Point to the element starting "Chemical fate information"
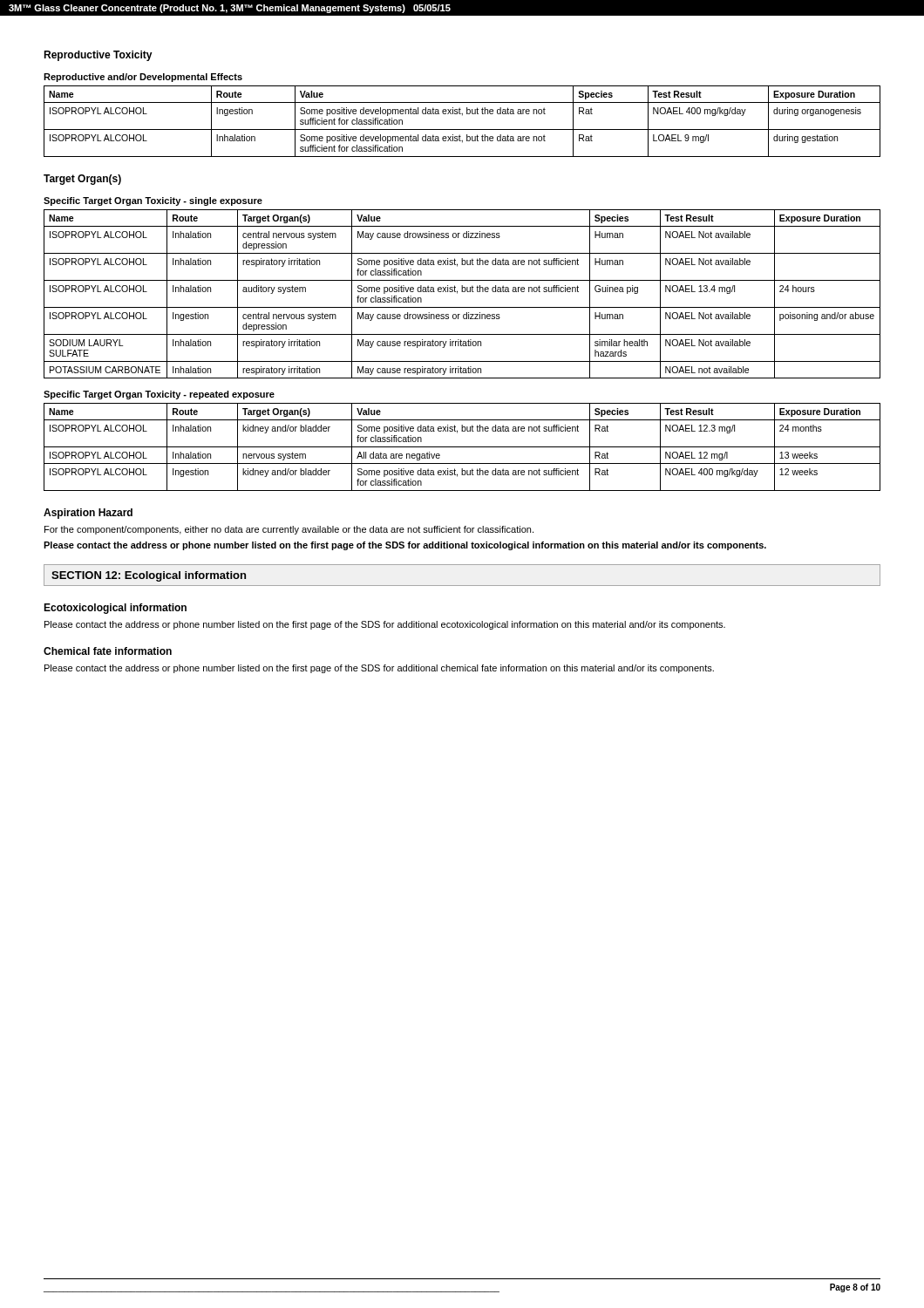This screenshot has height=1308, width=924. click(108, 651)
